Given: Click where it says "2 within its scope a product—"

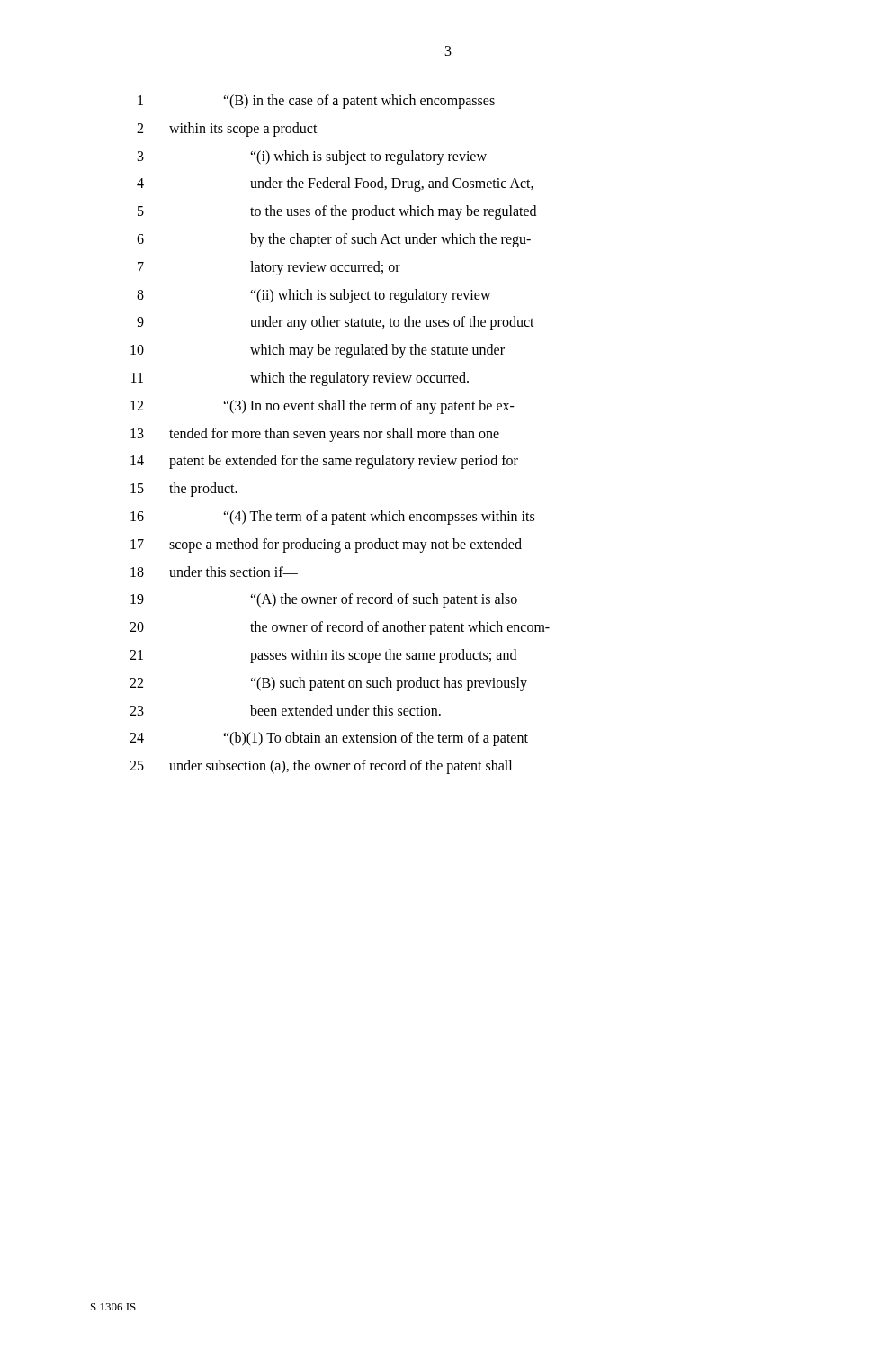Looking at the screenshot, I should [x=234, y=130].
